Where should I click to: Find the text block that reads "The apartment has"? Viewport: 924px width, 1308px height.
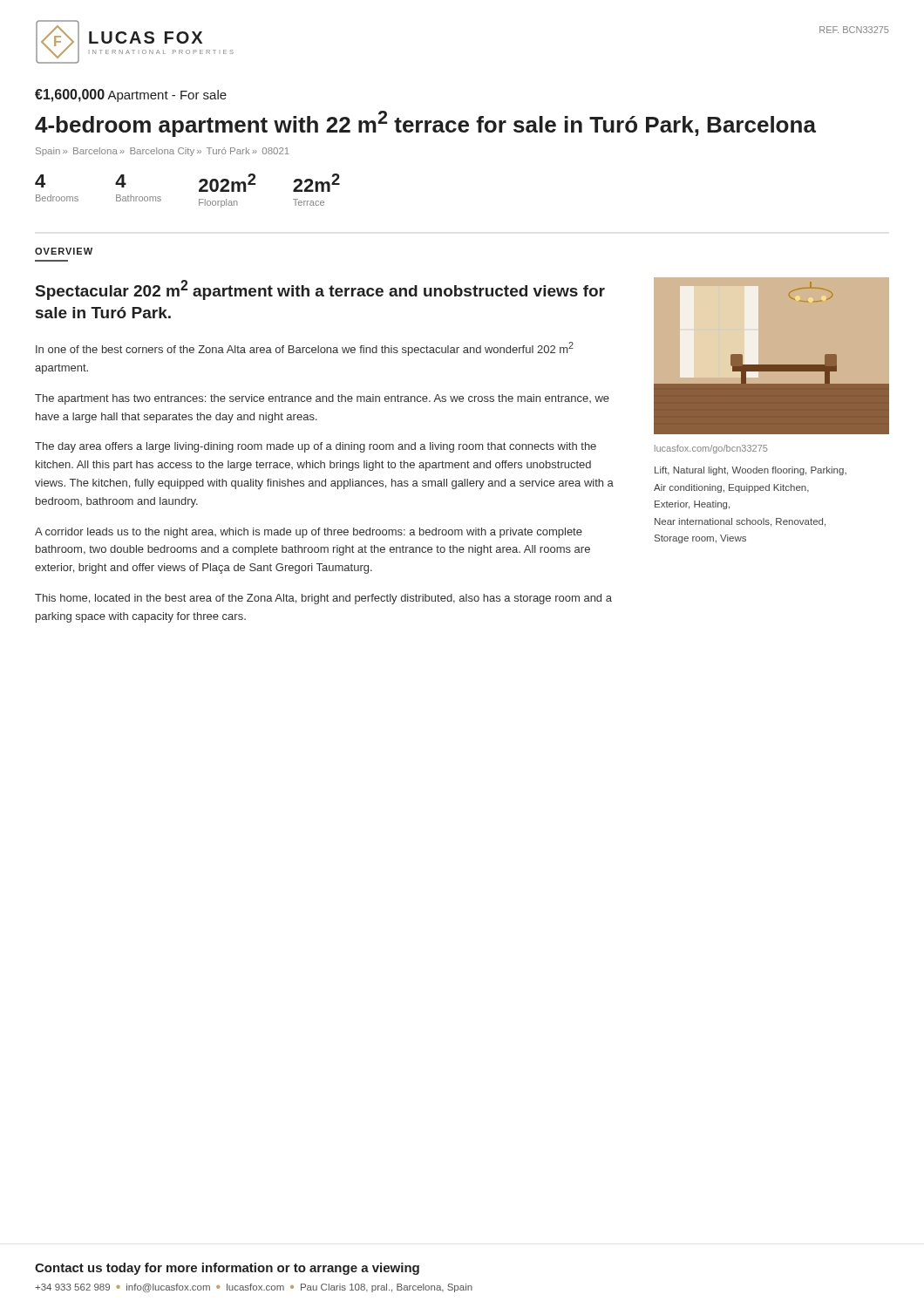click(322, 407)
